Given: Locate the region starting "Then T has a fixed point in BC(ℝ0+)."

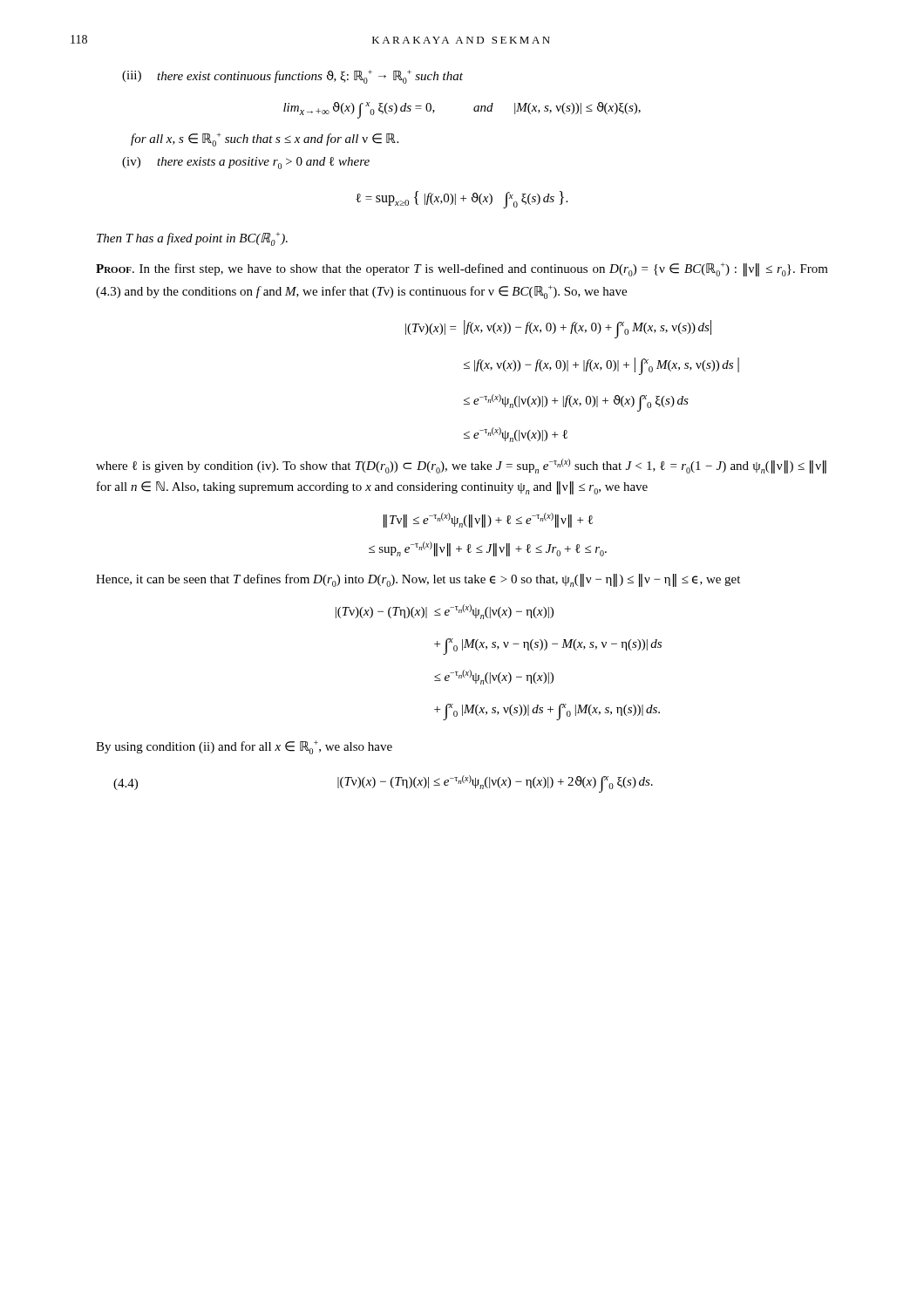Looking at the screenshot, I should [192, 238].
